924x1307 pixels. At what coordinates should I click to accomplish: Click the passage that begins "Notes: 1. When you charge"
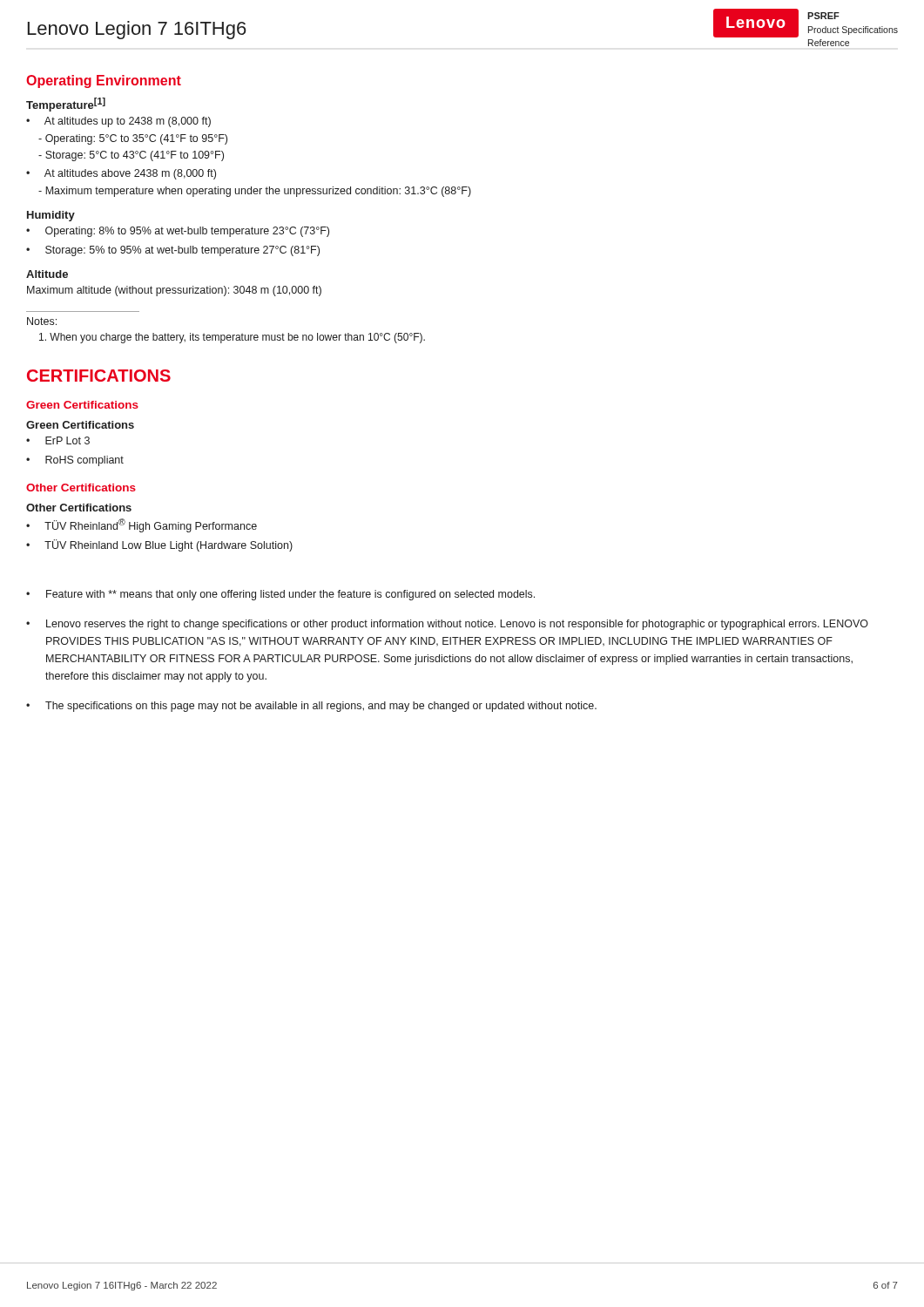coord(42,321)
